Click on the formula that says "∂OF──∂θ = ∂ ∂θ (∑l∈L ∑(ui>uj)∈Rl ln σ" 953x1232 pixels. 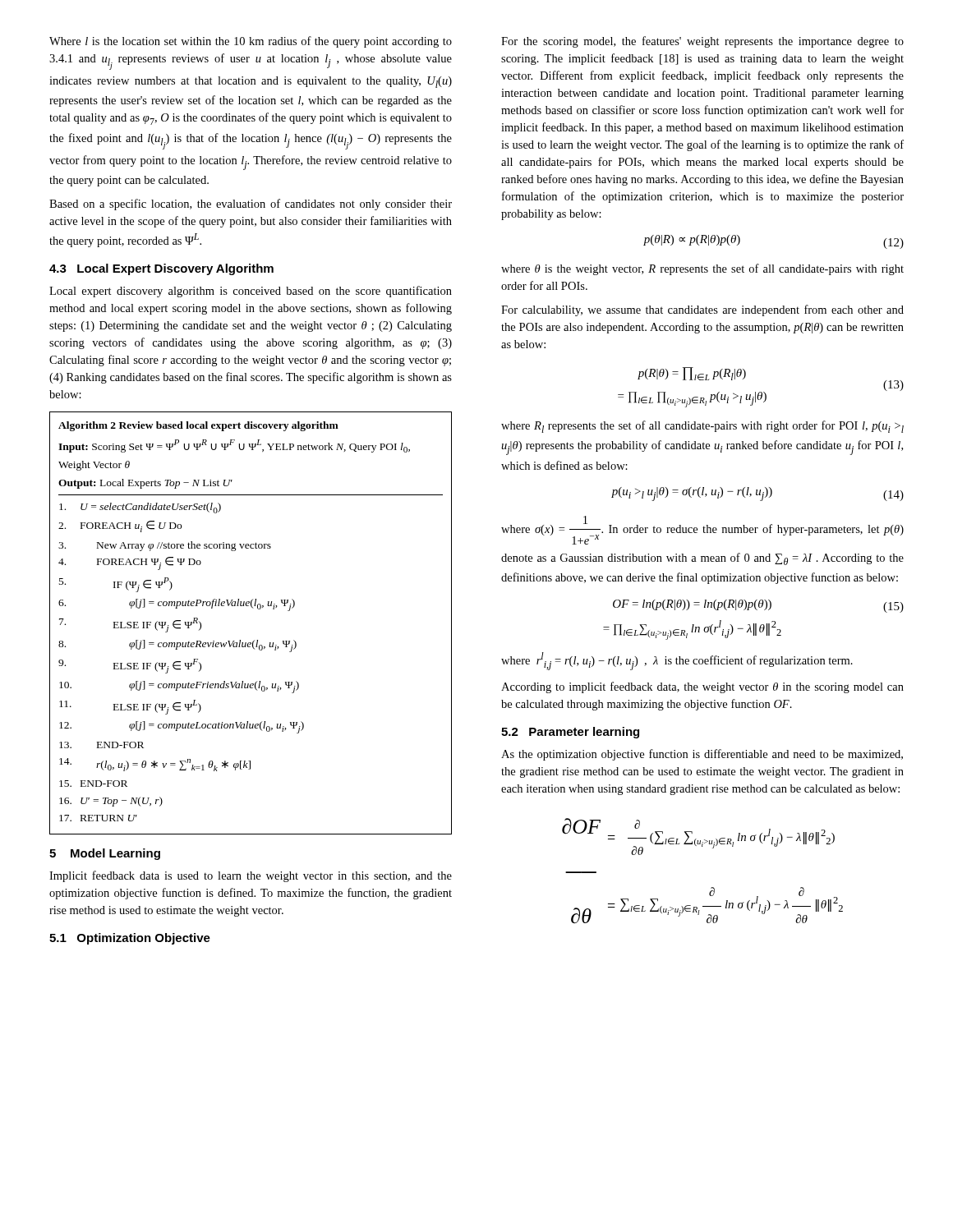point(702,872)
